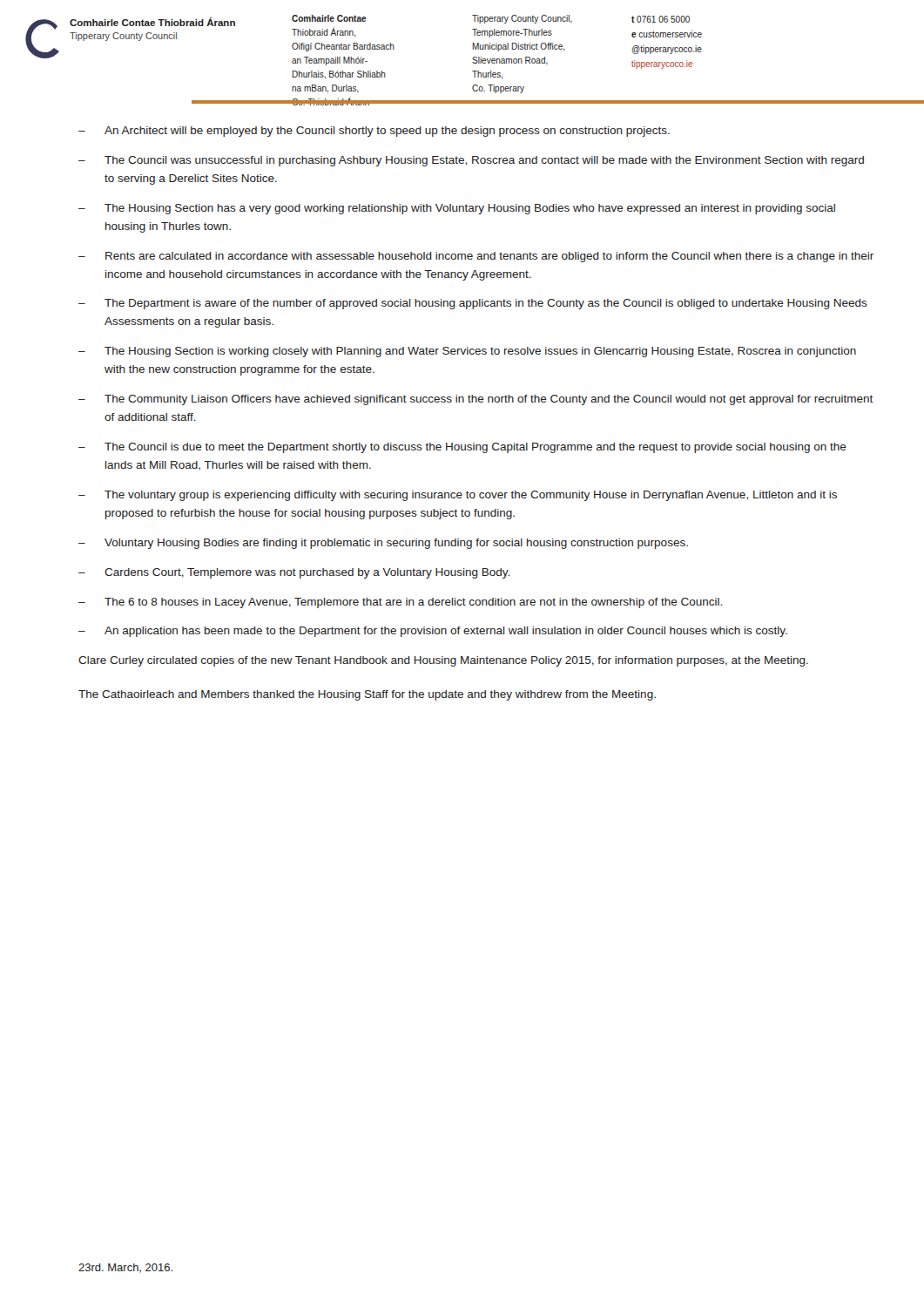The image size is (924, 1307).
Task: Locate the passage starting "The Cathaoirleach and"
Action: [x=367, y=694]
